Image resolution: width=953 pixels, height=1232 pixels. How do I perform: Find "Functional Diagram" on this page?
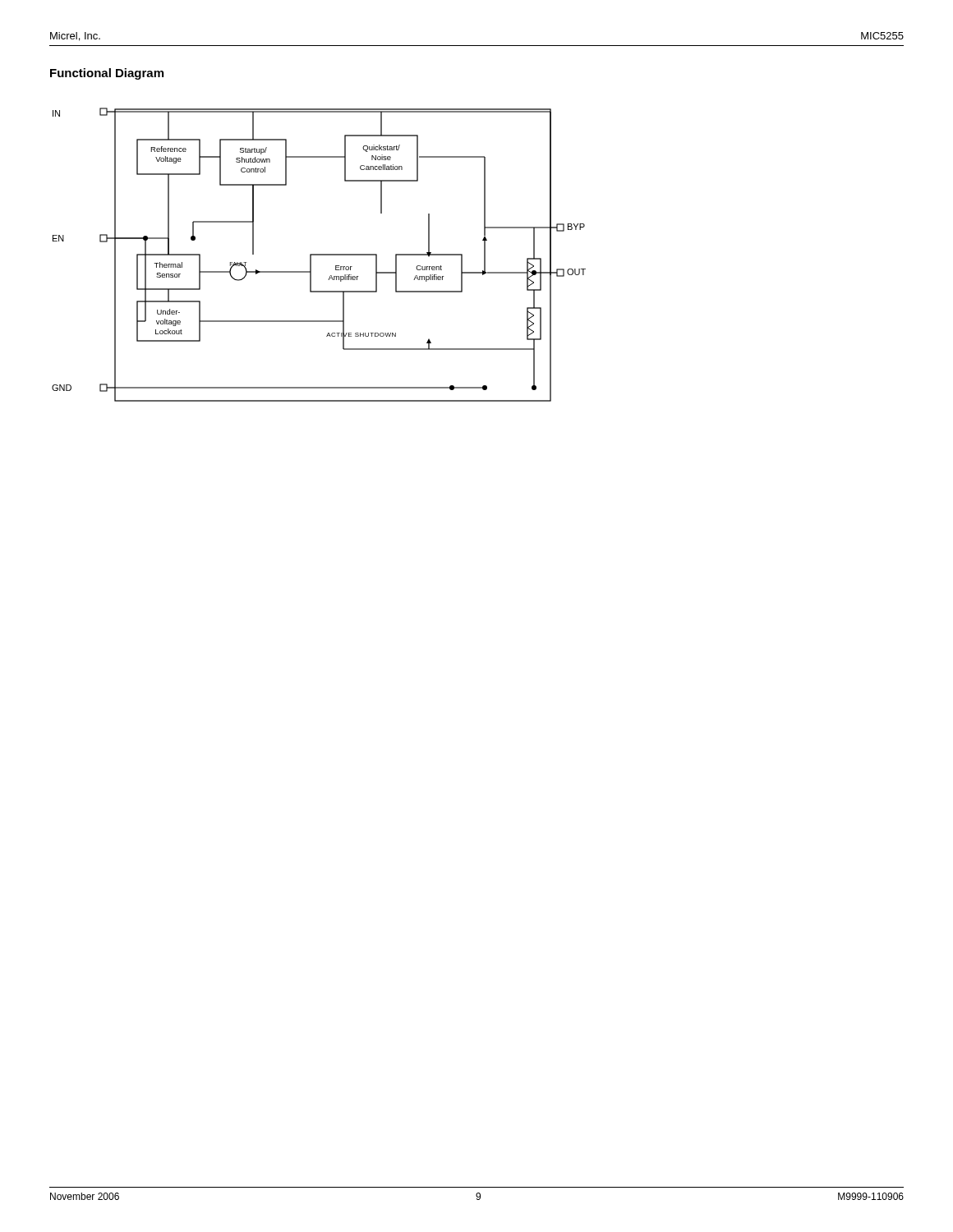(107, 73)
